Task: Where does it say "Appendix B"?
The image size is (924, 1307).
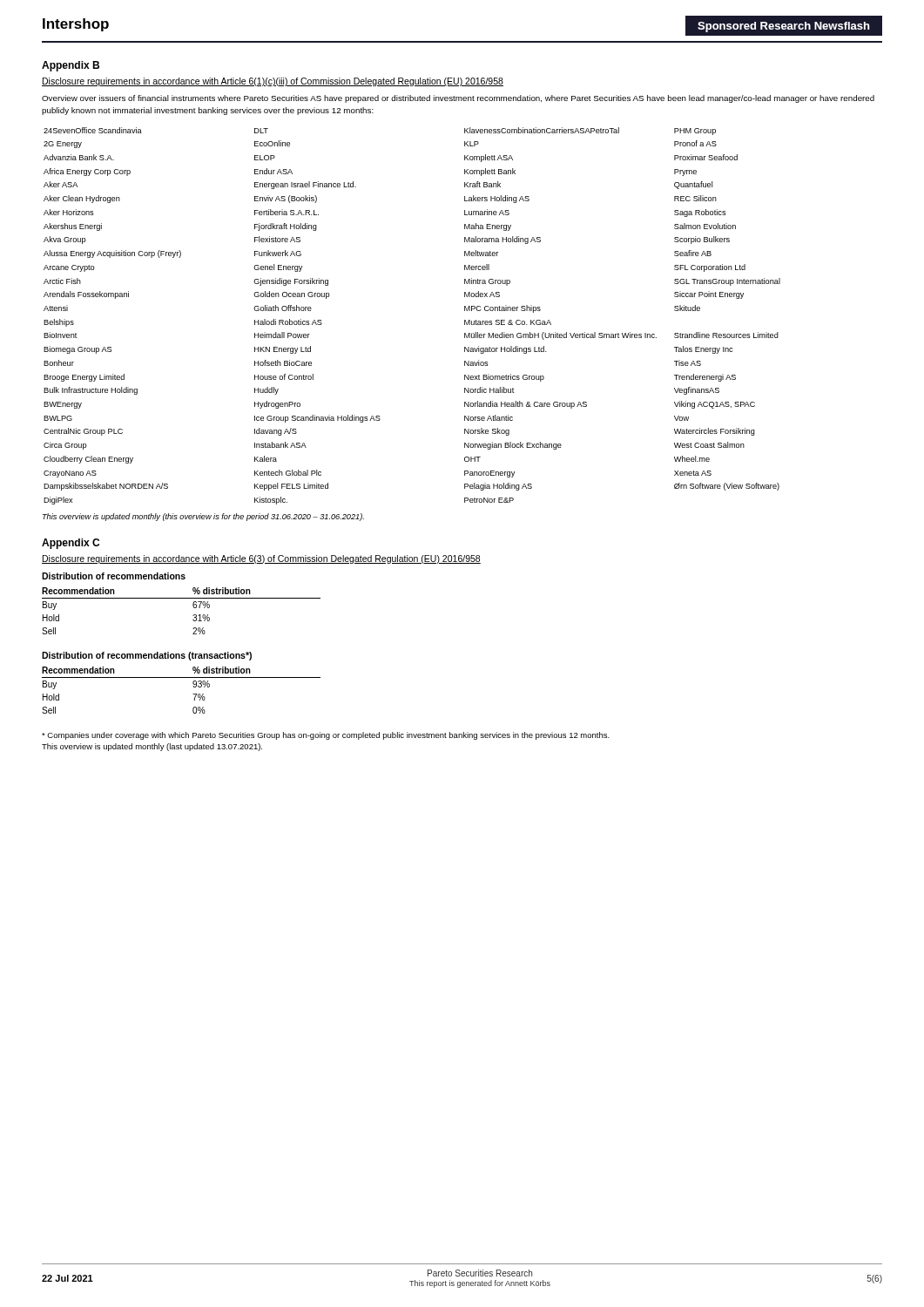Action: [71, 65]
